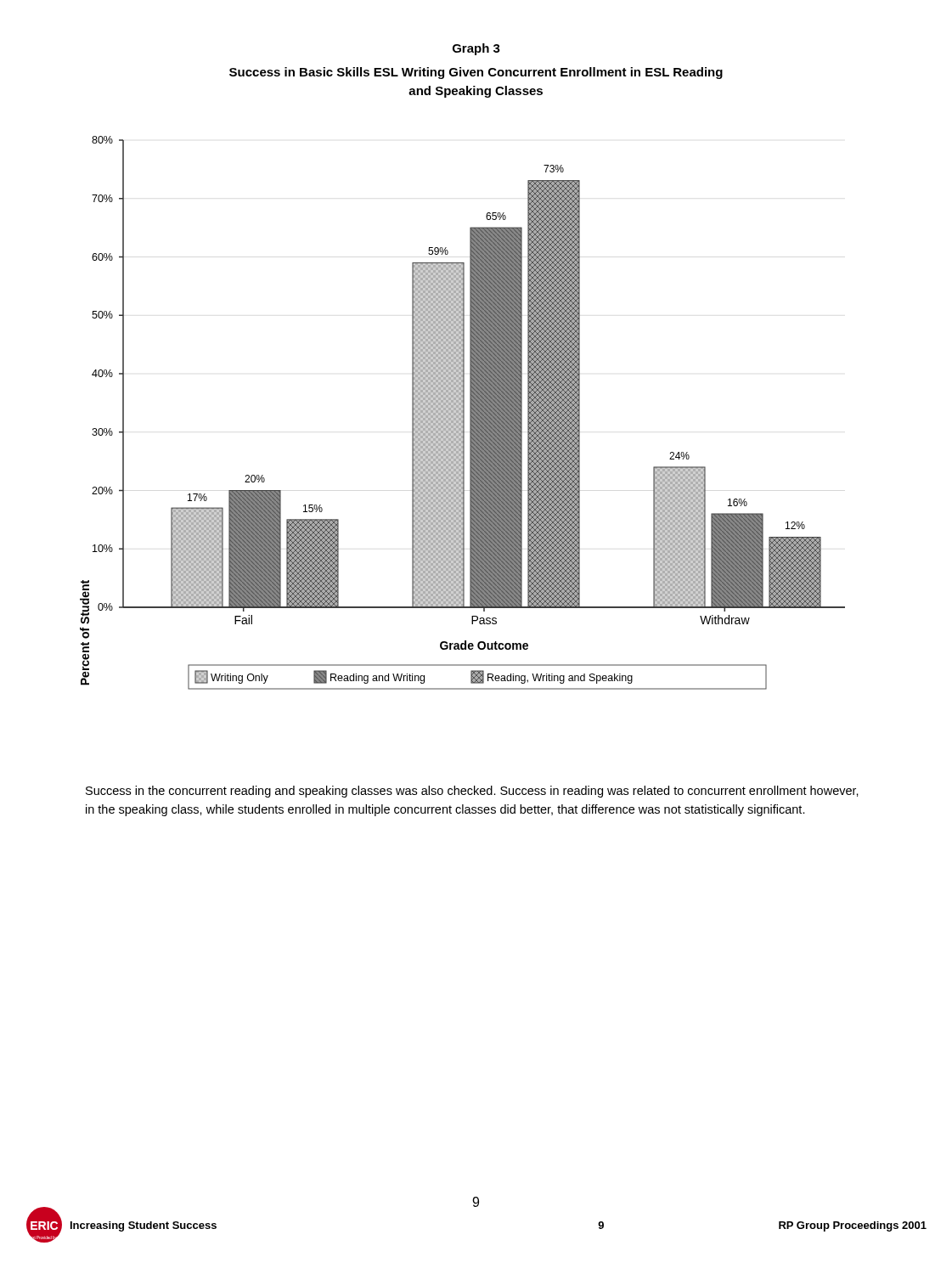Image resolution: width=952 pixels, height=1274 pixels.
Task: Click the passage that begins "Success in the"
Action: pyautogui.click(x=472, y=800)
